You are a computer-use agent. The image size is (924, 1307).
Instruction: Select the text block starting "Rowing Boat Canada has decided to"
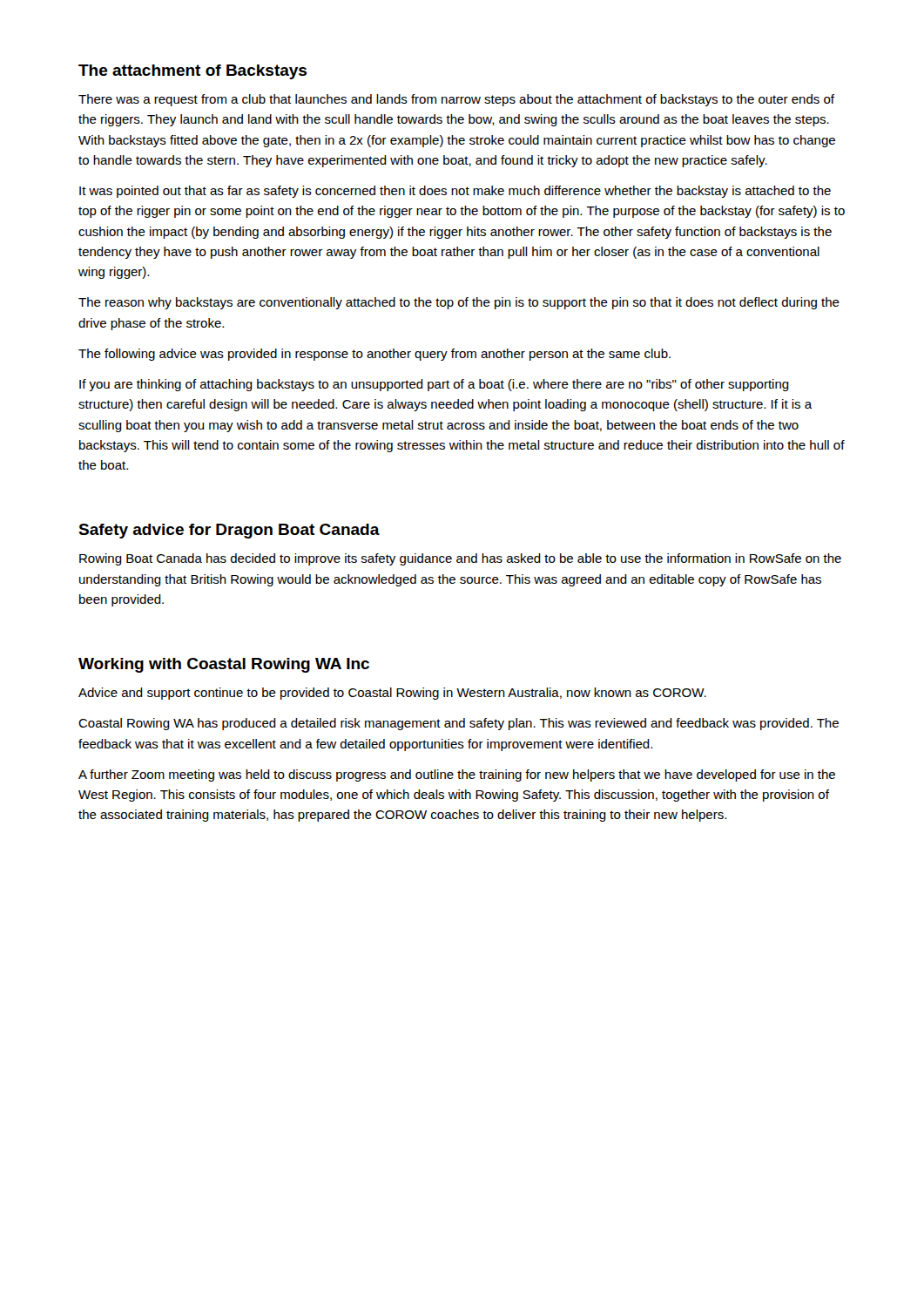click(460, 579)
